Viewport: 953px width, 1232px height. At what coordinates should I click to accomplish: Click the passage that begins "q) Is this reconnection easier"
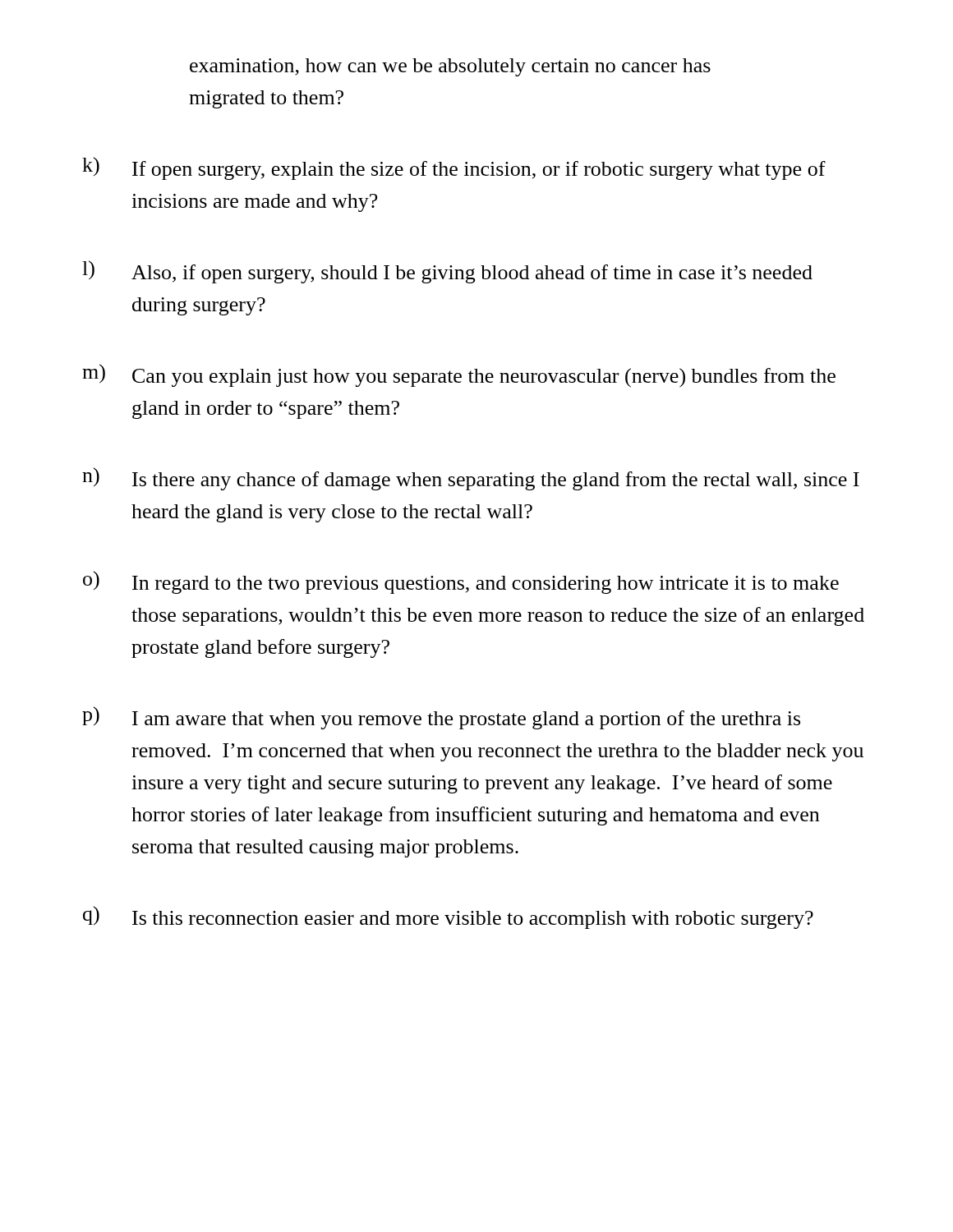[476, 918]
